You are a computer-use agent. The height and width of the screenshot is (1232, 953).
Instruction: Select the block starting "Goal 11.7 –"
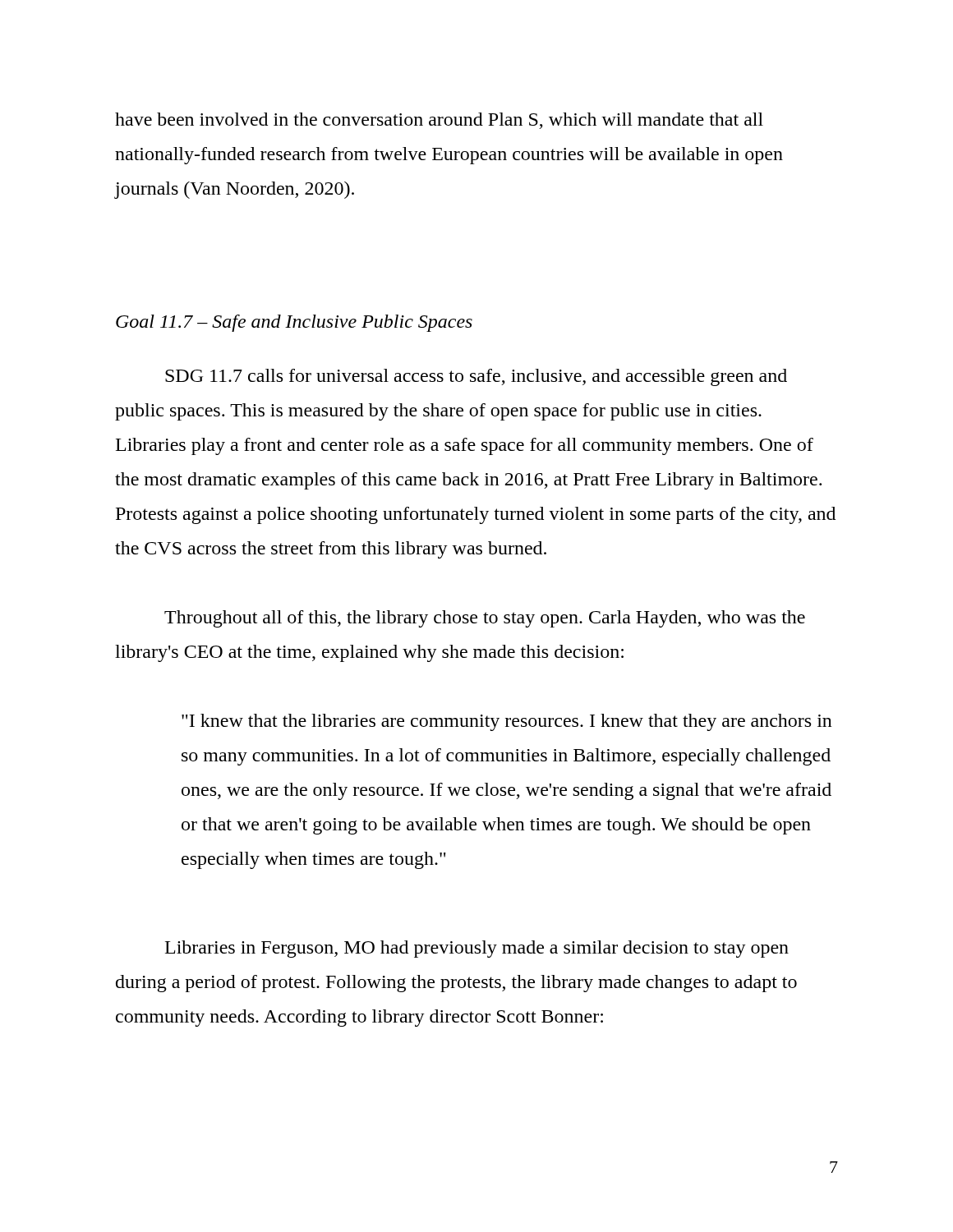point(294,321)
